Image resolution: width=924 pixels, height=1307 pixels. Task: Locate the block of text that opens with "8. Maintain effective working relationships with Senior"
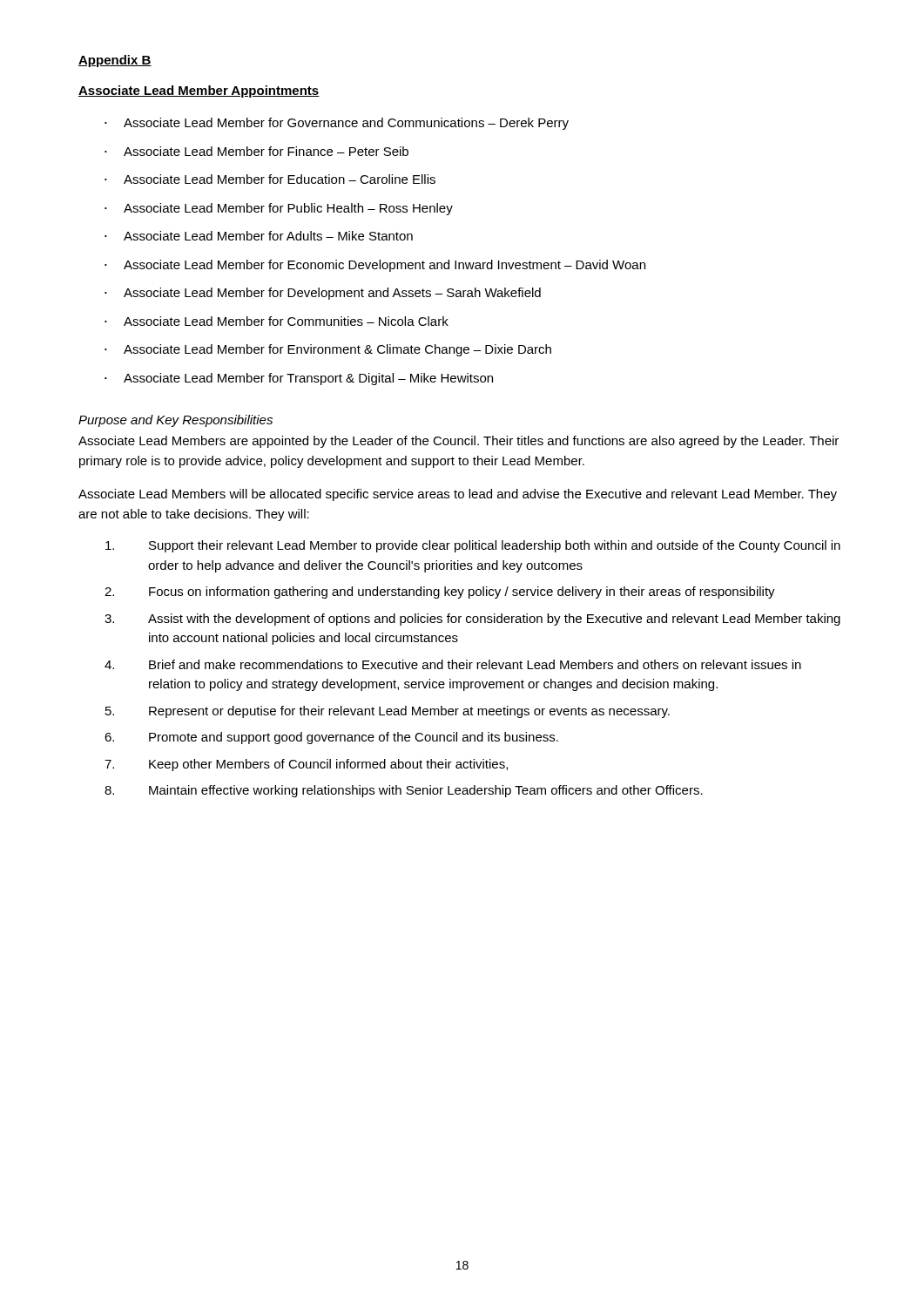coord(462,790)
